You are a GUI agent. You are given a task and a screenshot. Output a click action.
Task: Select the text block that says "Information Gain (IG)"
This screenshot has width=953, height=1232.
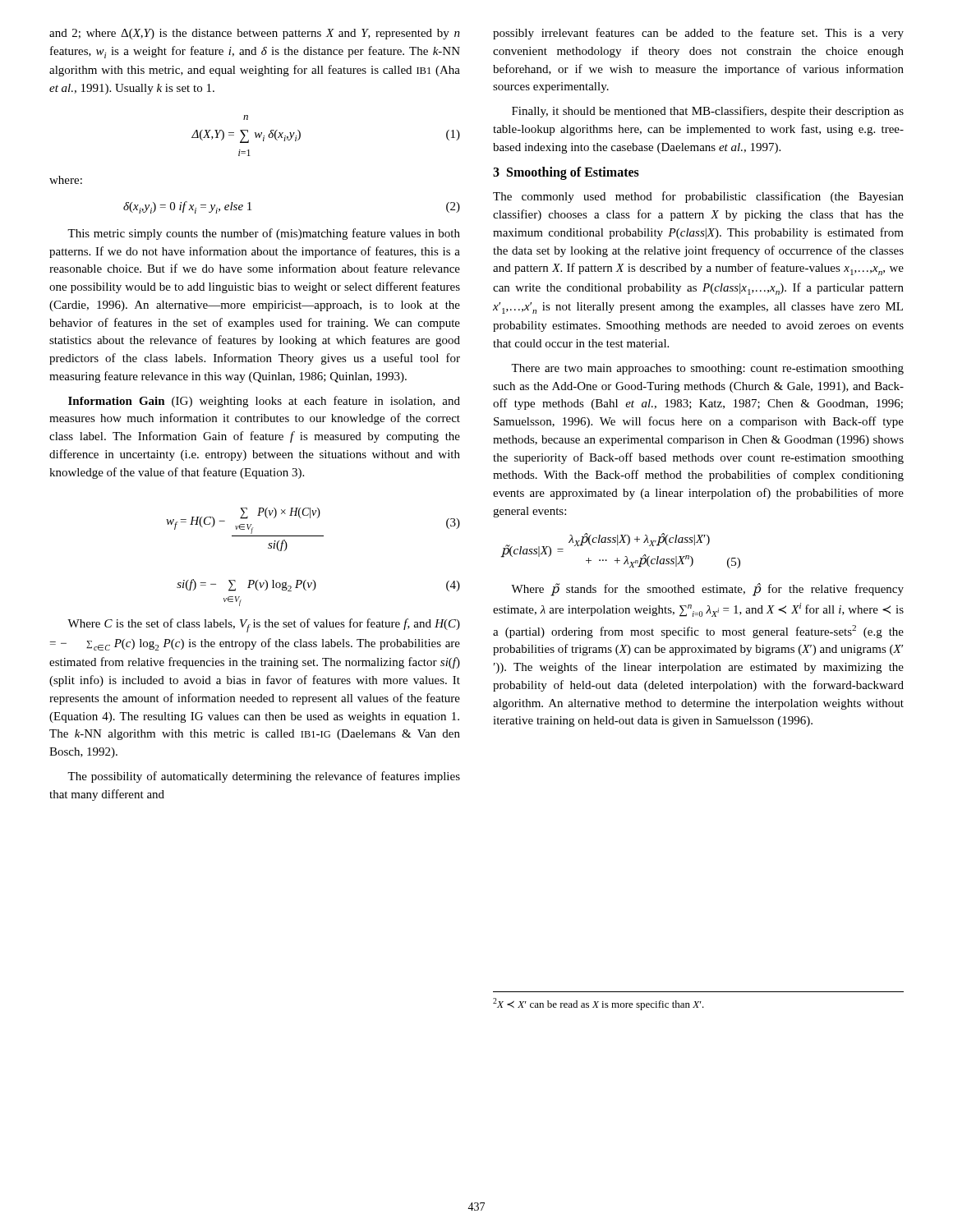255,437
